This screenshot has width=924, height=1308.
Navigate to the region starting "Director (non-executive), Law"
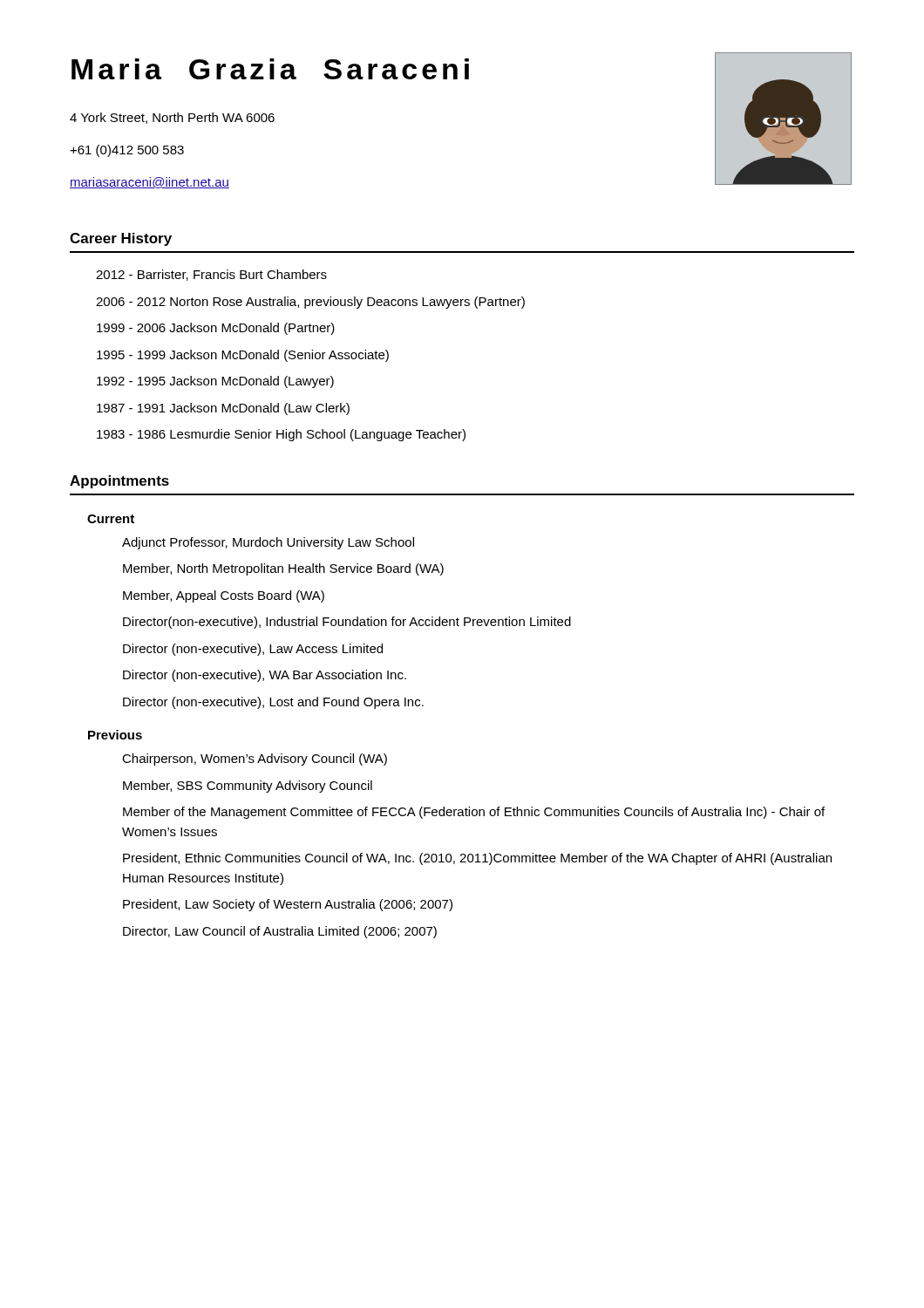tap(253, 648)
